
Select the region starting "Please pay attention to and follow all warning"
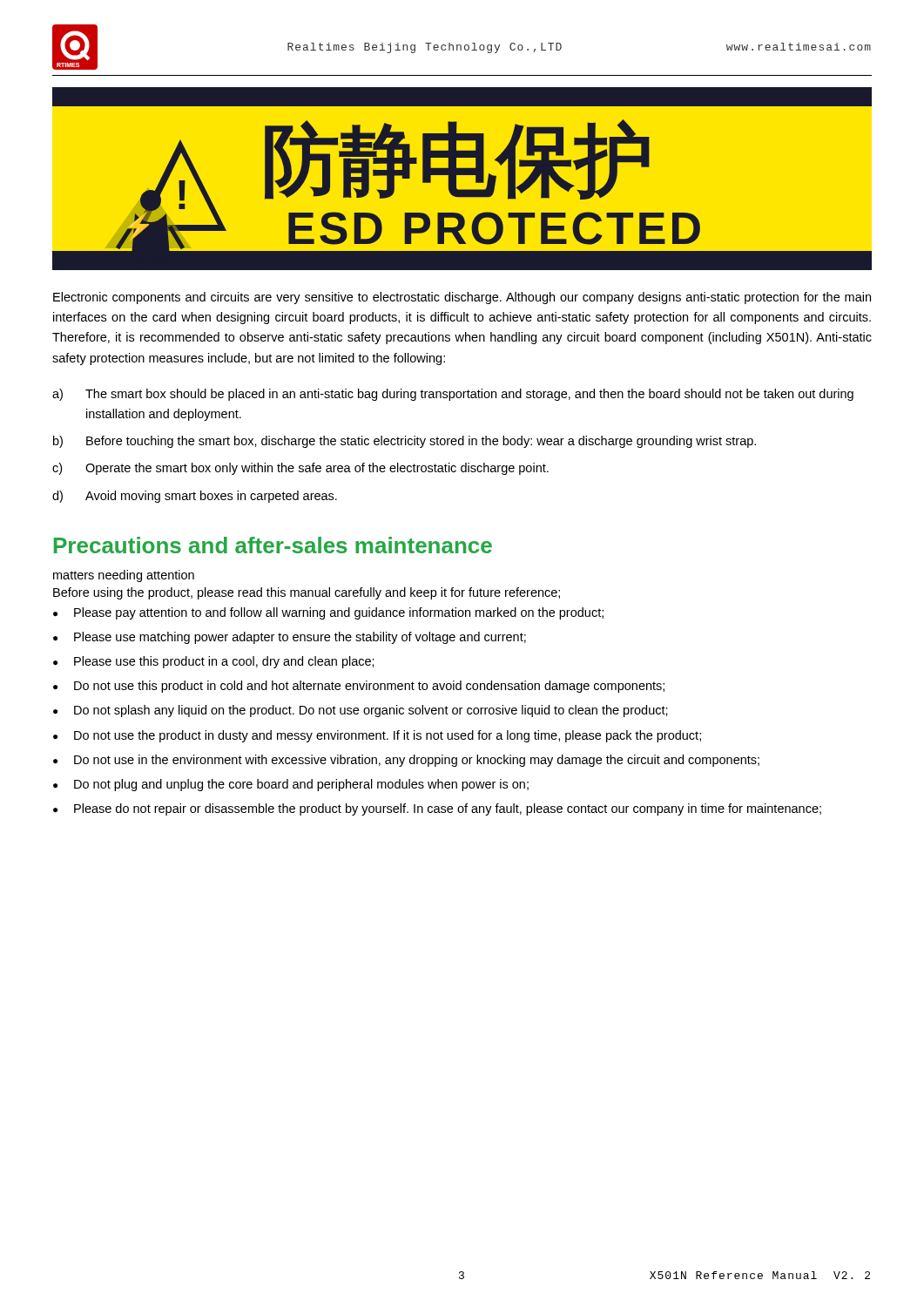pyautogui.click(x=339, y=612)
